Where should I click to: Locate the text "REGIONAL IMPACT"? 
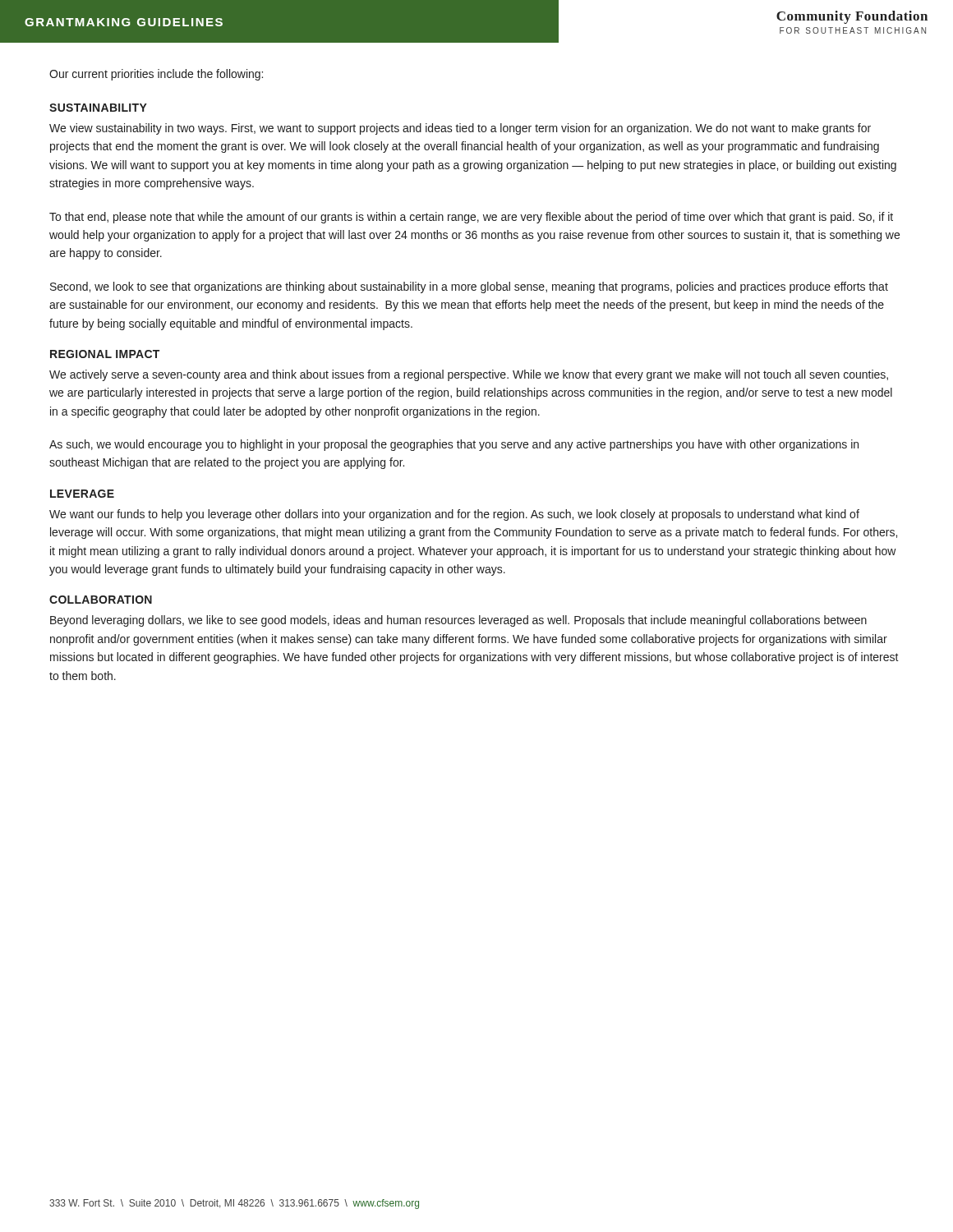[x=105, y=354]
